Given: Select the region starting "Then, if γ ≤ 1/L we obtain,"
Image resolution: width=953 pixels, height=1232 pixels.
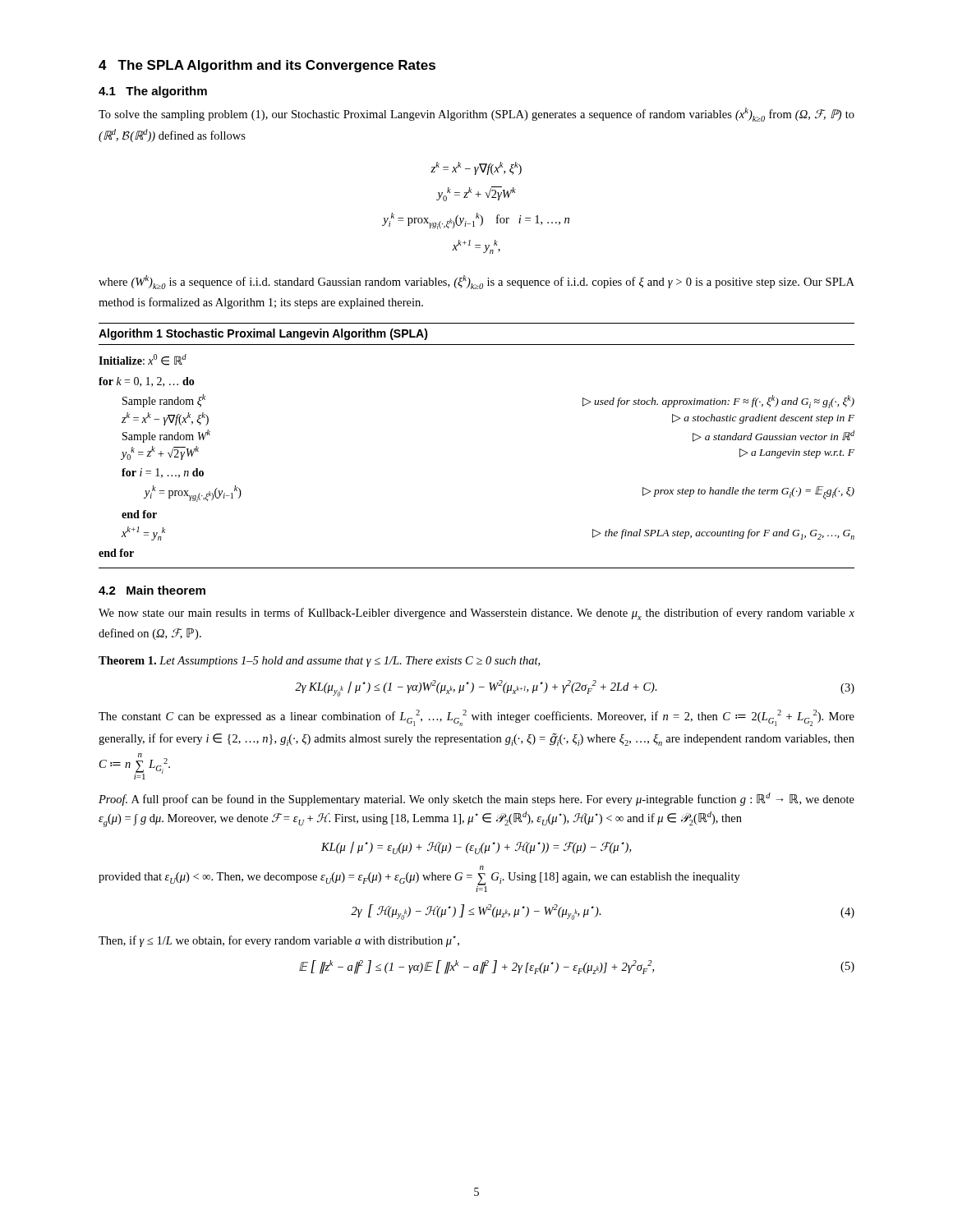Looking at the screenshot, I should [x=279, y=939].
